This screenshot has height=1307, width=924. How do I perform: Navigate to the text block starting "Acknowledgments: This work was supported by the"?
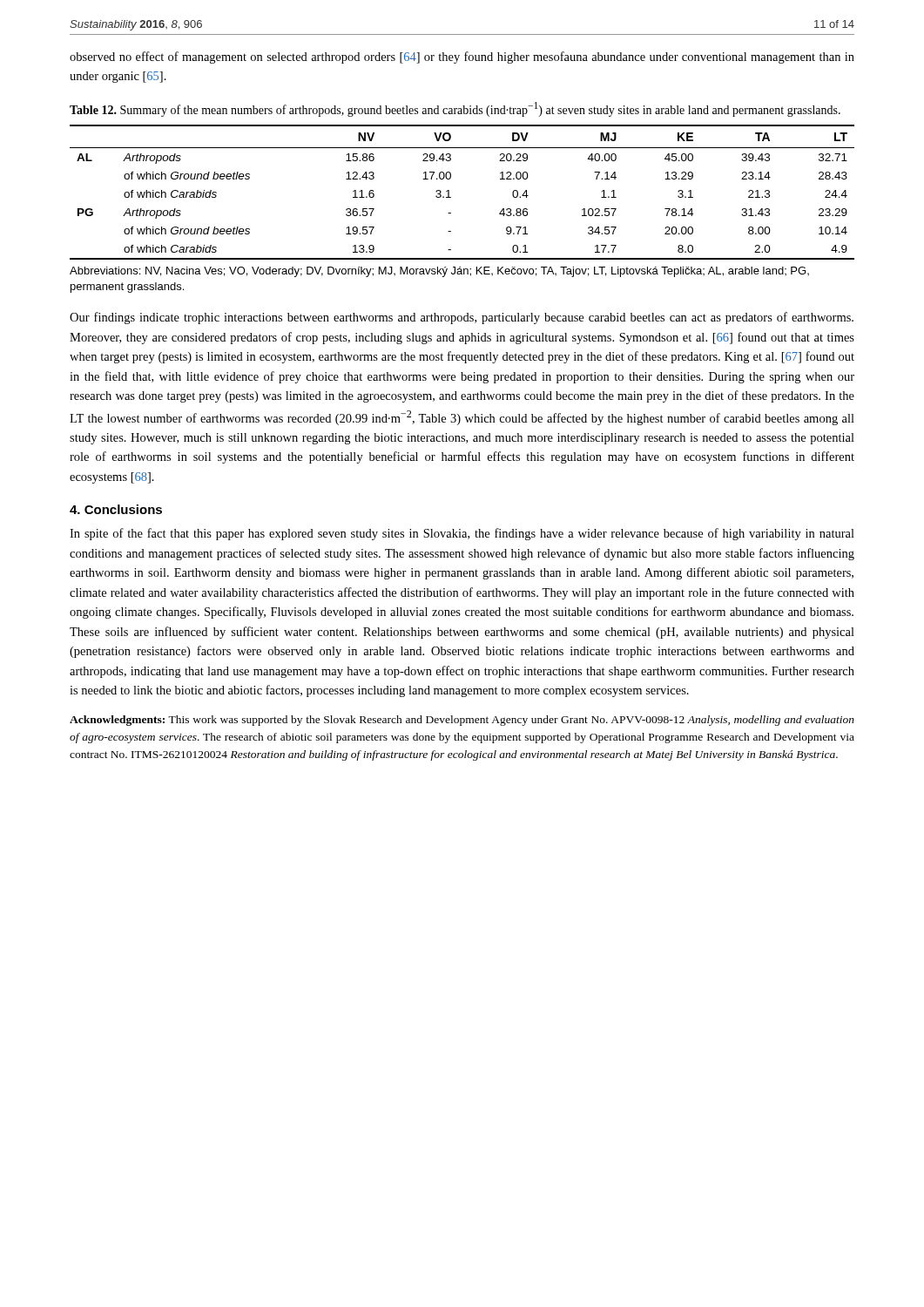click(x=462, y=736)
